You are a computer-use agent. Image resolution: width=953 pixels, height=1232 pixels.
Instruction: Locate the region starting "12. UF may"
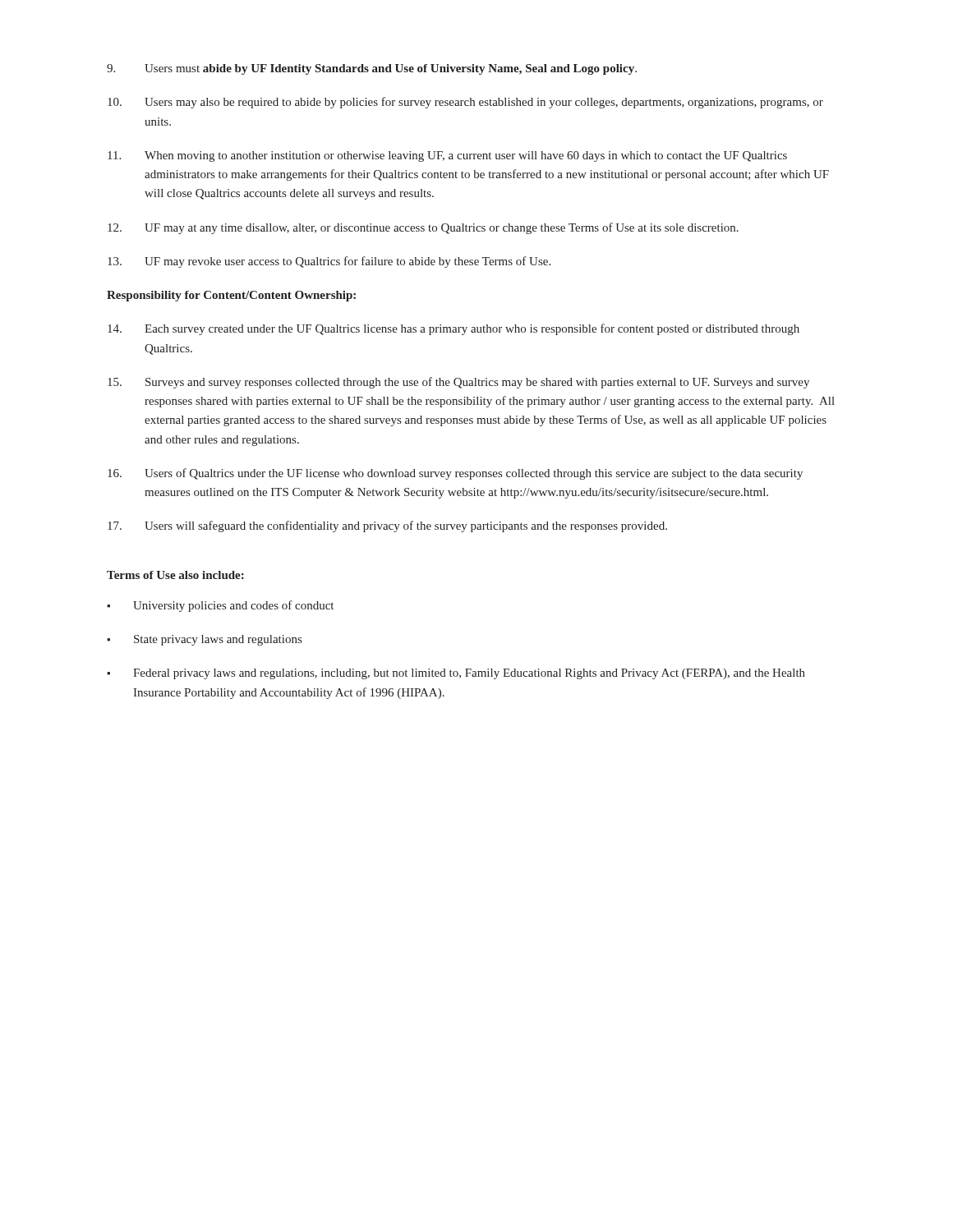coord(476,228)
